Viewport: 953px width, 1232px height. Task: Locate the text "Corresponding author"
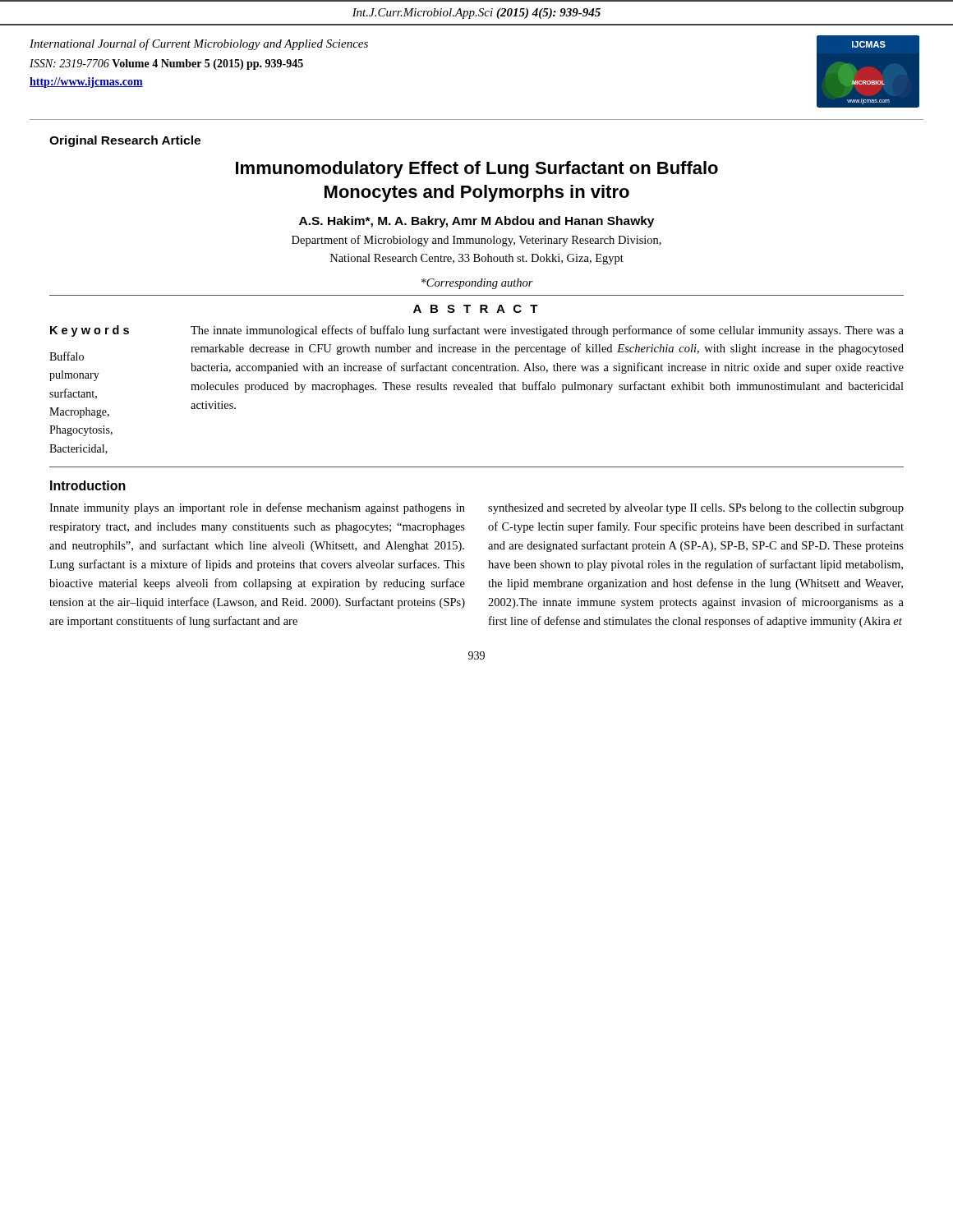(x=476, y=282)
